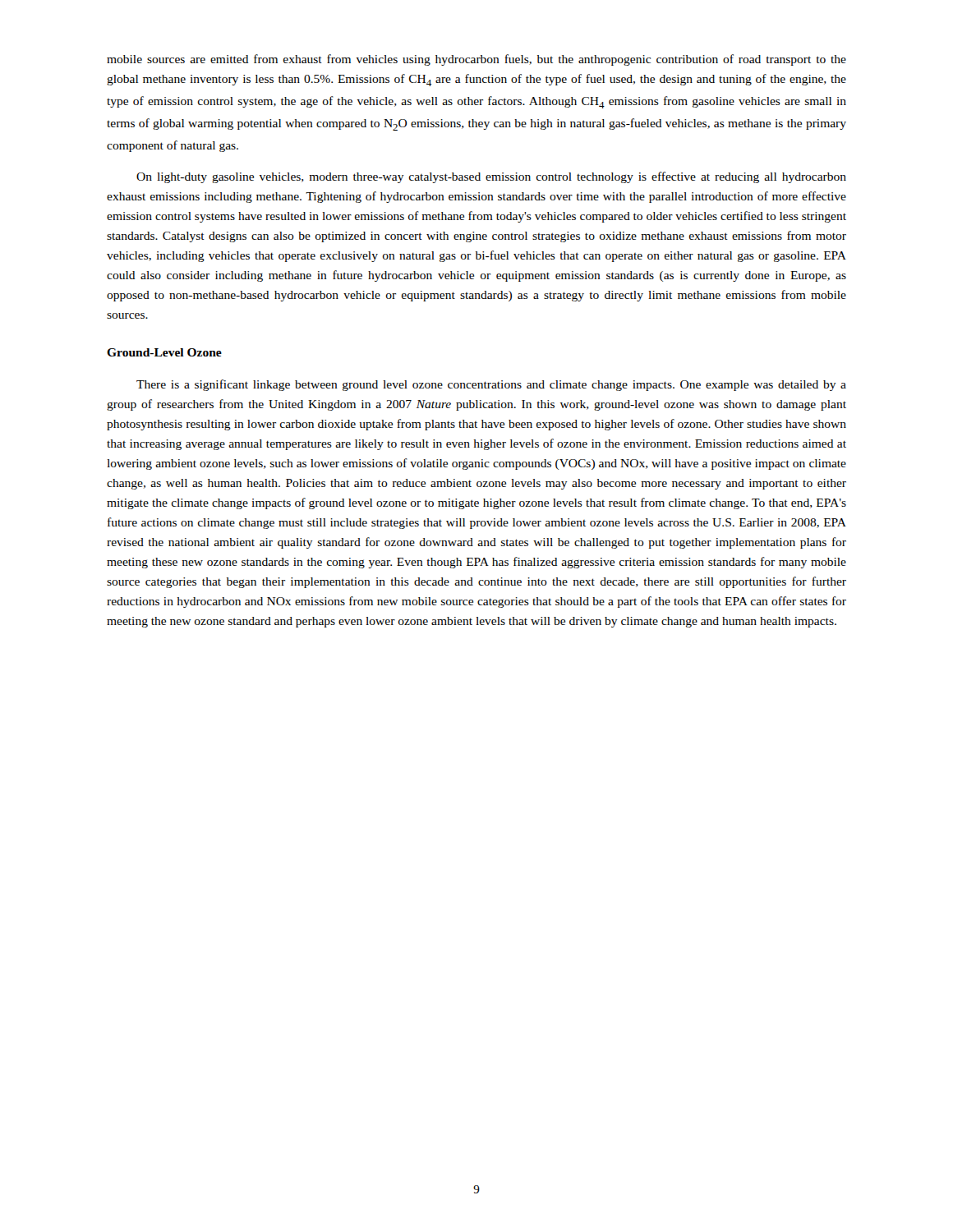Locate the text block starting "There is a significant linkage between ground"
The height and width of the screenshot is (1232, 953).
(476, 502)
